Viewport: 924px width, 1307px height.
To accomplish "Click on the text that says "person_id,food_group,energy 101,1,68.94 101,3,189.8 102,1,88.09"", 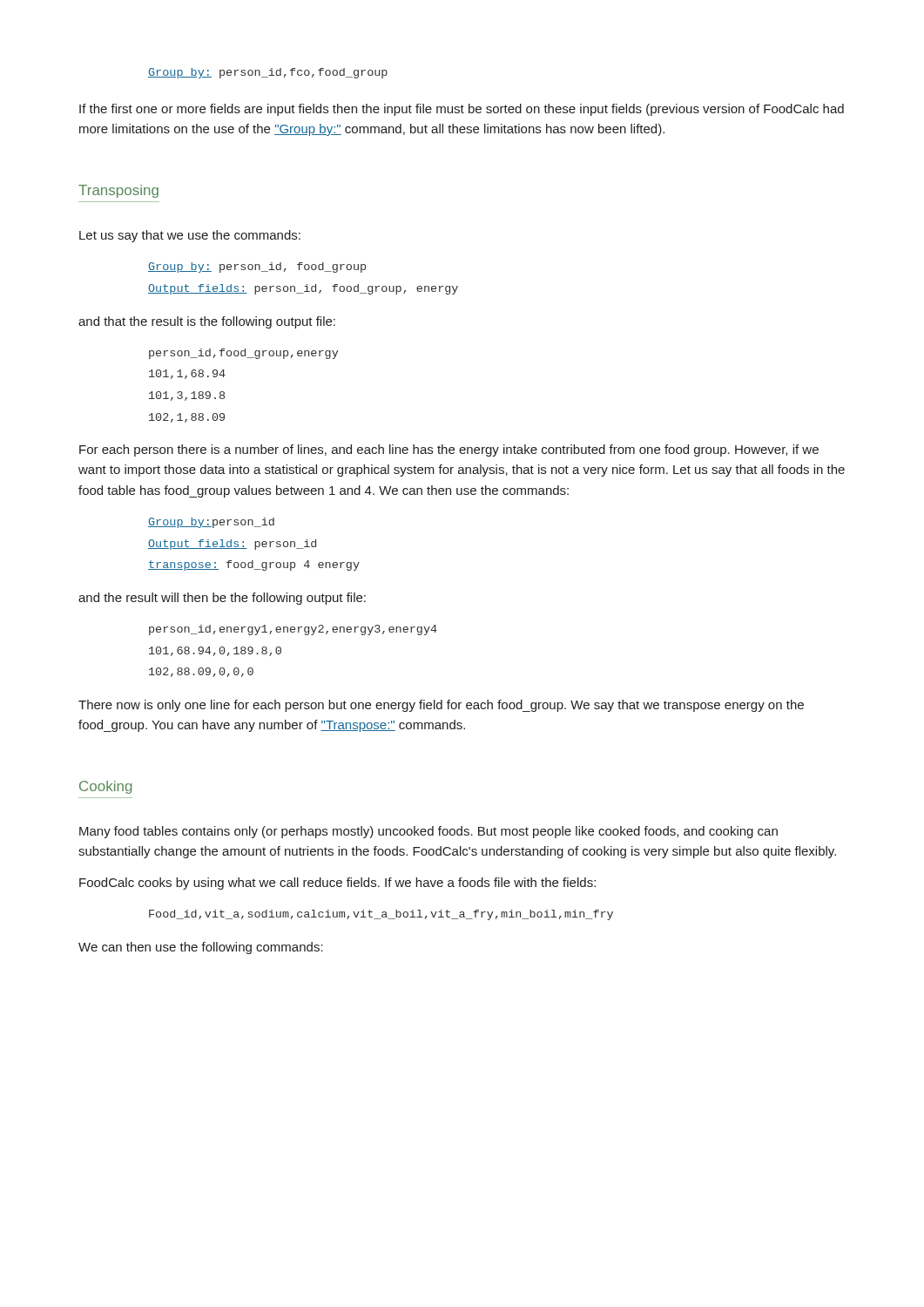I will 243,354.
